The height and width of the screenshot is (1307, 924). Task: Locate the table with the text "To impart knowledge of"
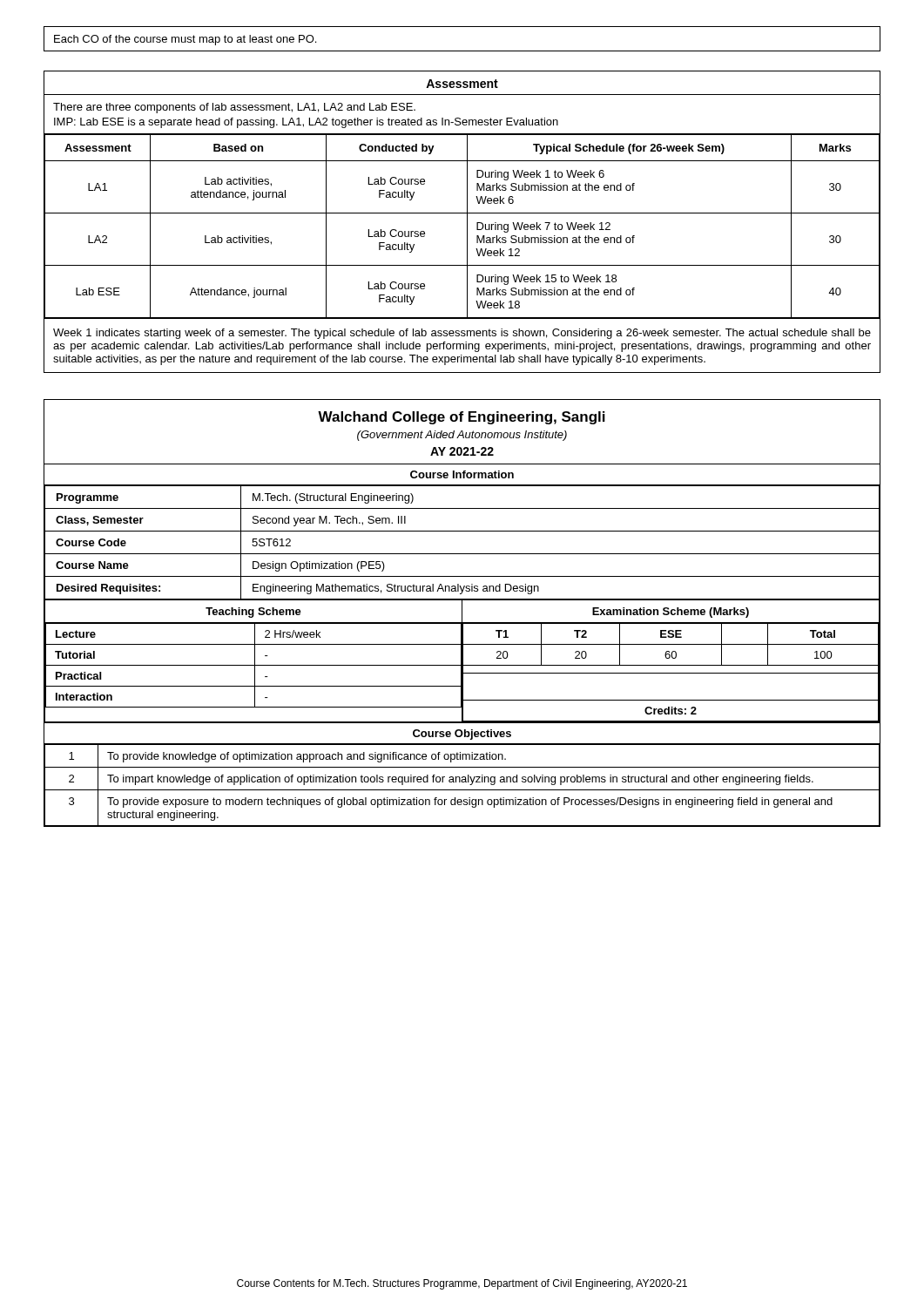pyautogui.click(x=462, y=785)
